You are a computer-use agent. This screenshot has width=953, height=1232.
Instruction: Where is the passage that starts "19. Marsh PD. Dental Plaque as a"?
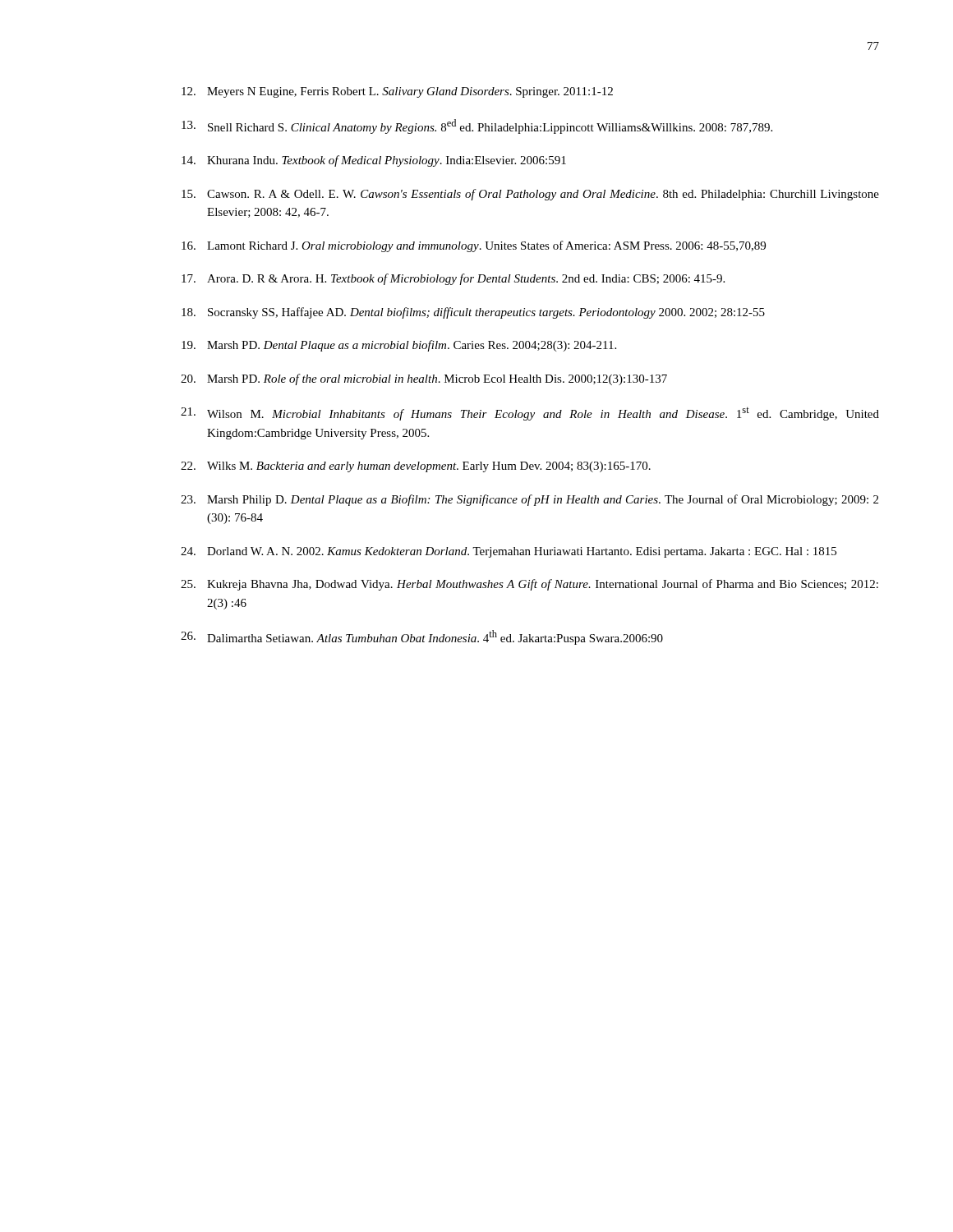pos(530,345)
